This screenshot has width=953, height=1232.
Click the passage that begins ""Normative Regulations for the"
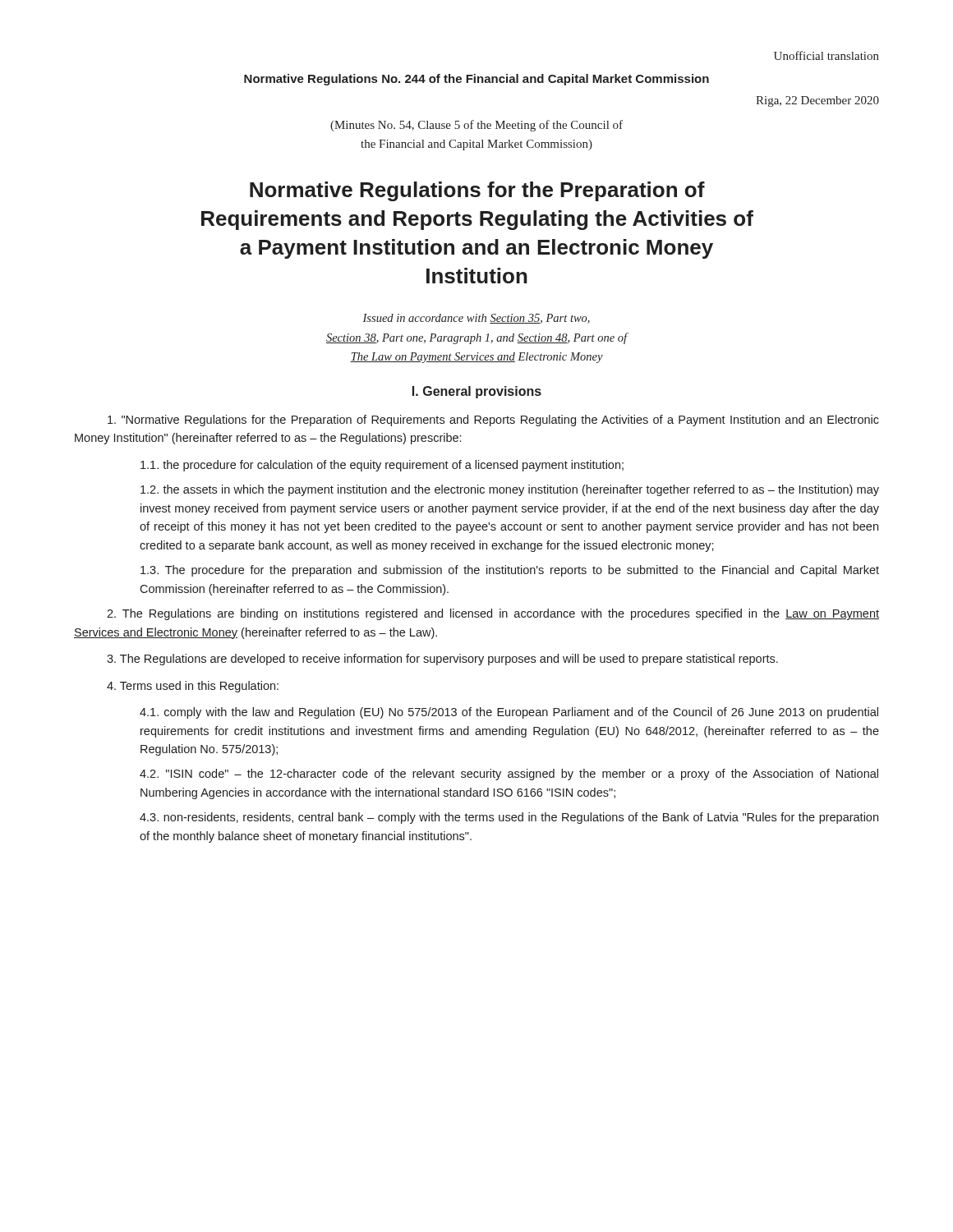[x=476, y=429]
